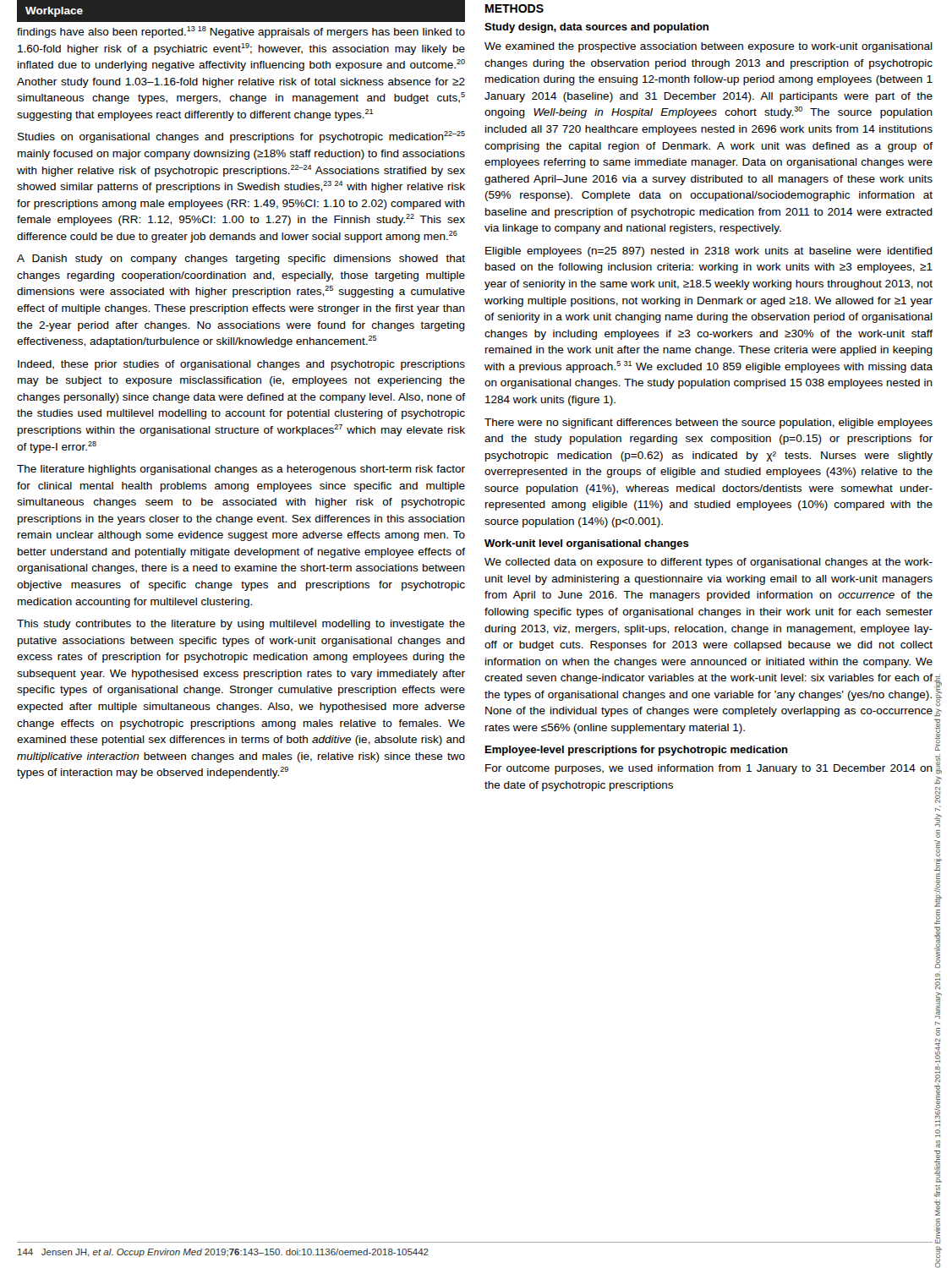Navigate to the block starting "A Danish study on"
The width and height of the screenshot is (952, 1268).
pos(241,300)
